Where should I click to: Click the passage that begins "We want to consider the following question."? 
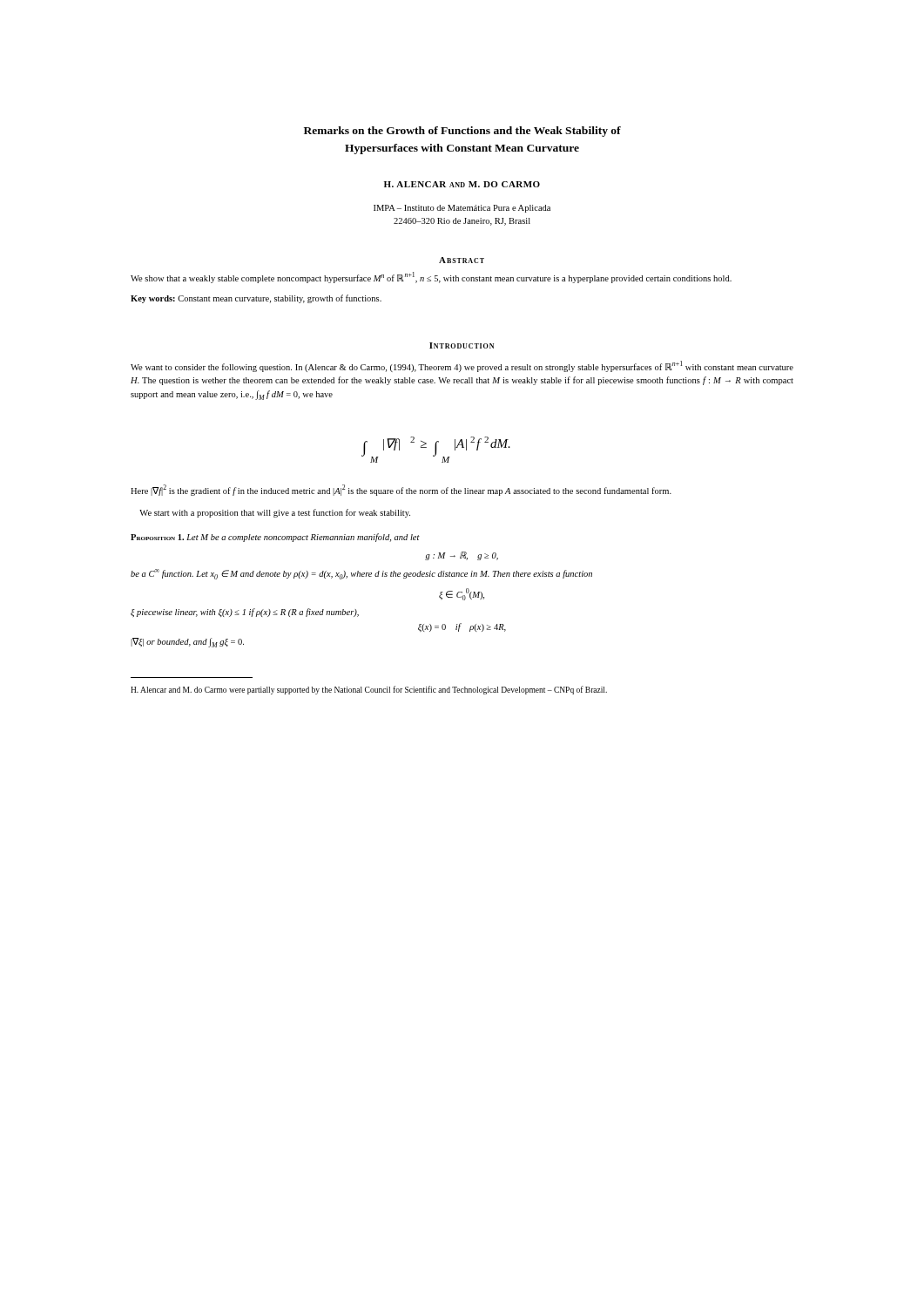coord(462,381)
